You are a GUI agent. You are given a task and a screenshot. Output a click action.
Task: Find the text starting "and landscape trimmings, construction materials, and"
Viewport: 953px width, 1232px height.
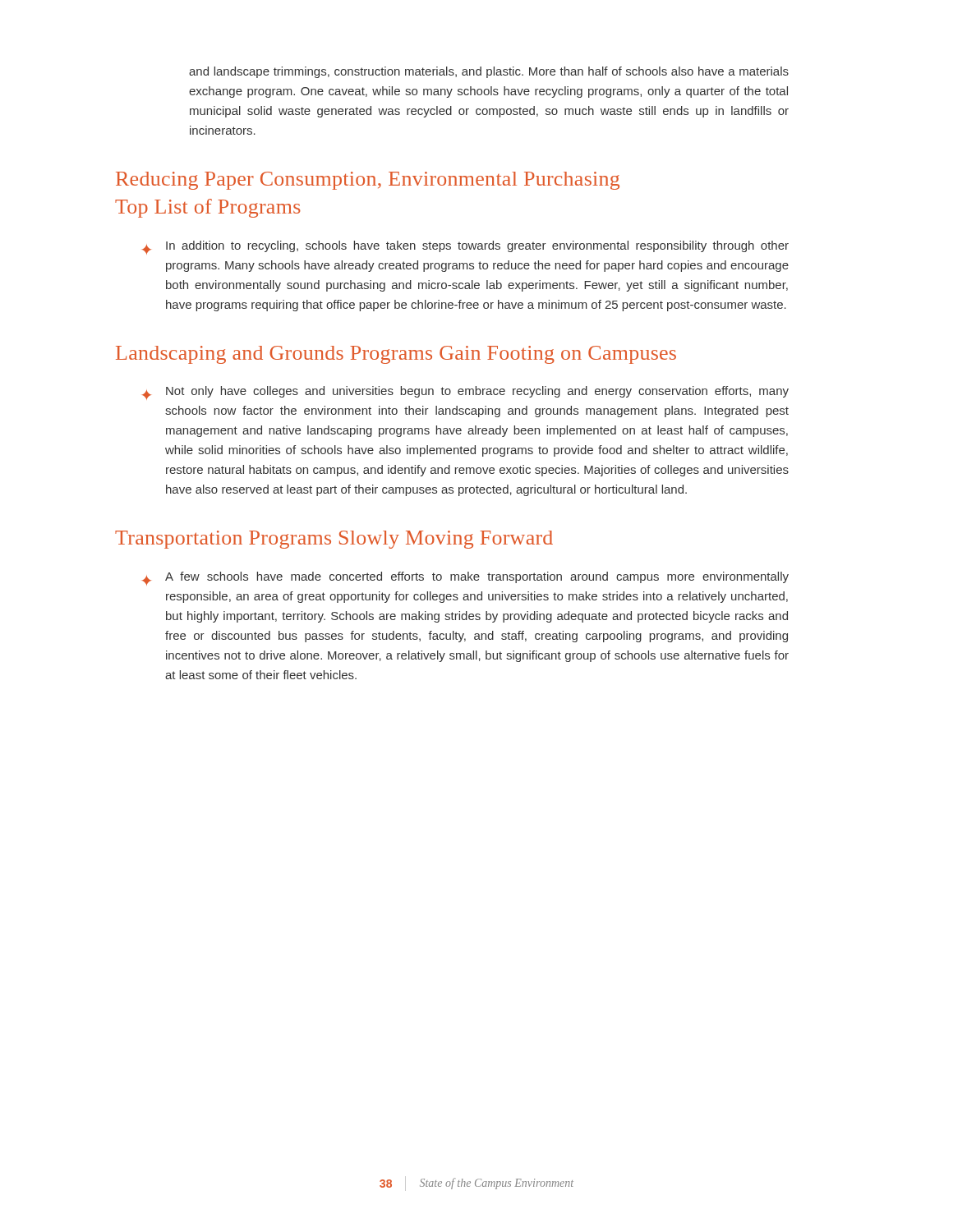tap(489, 101)
